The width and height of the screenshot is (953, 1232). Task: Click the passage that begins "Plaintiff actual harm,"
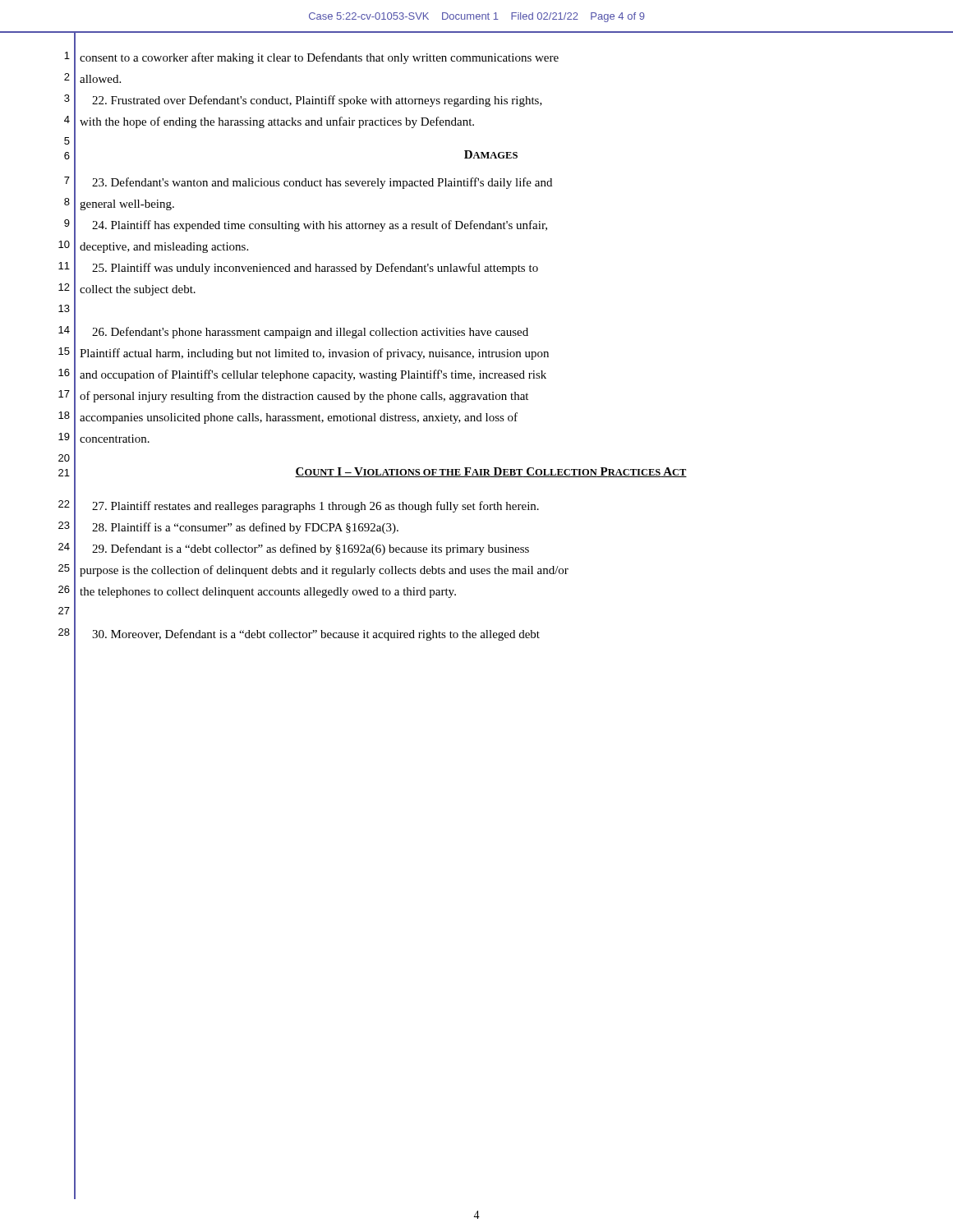coord(314,353)
